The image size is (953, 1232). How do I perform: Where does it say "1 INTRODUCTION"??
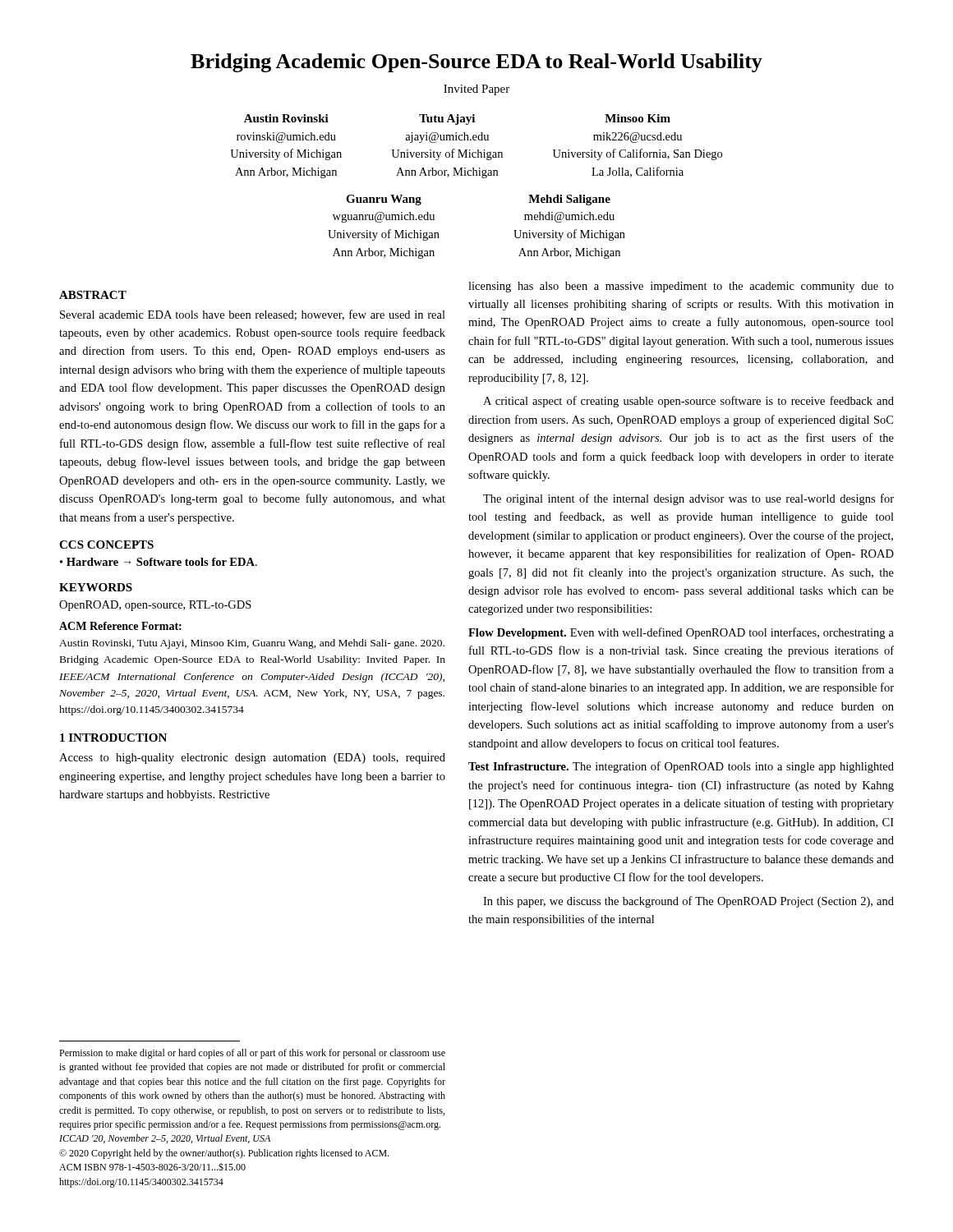click(x=113, y=738)
